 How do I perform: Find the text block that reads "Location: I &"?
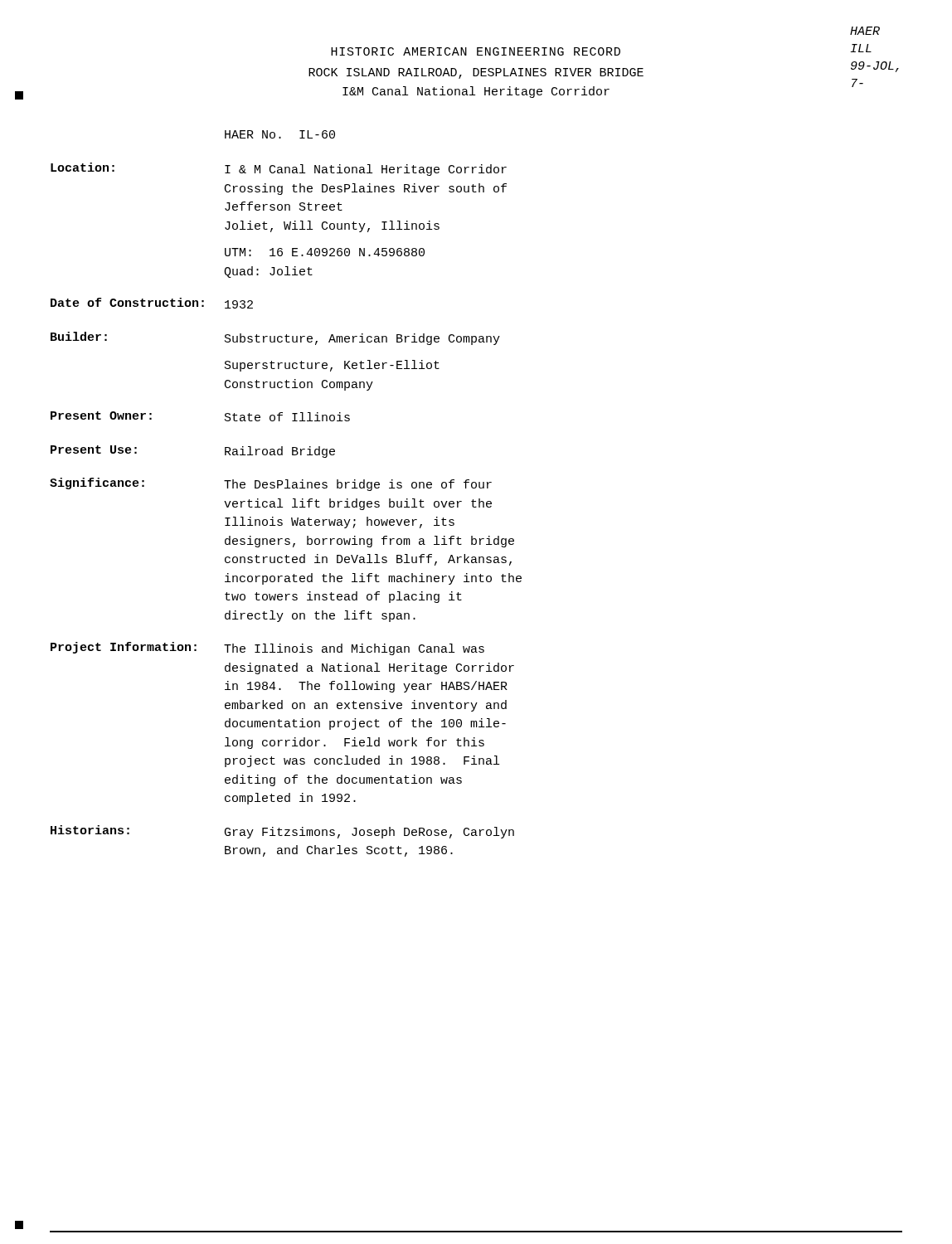pos(279,169)
